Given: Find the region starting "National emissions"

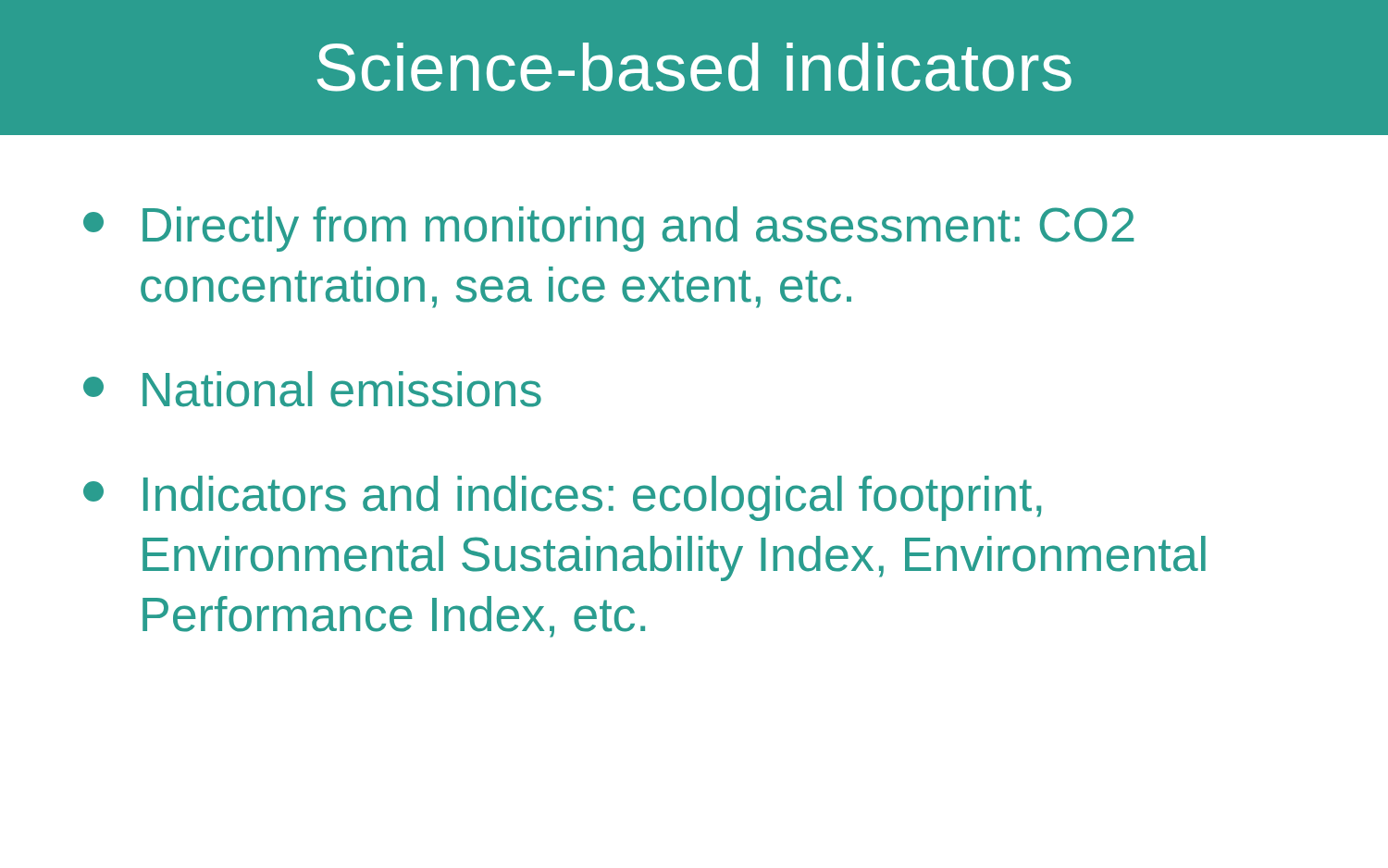Looking at the screenshot, I should (313, 390).
